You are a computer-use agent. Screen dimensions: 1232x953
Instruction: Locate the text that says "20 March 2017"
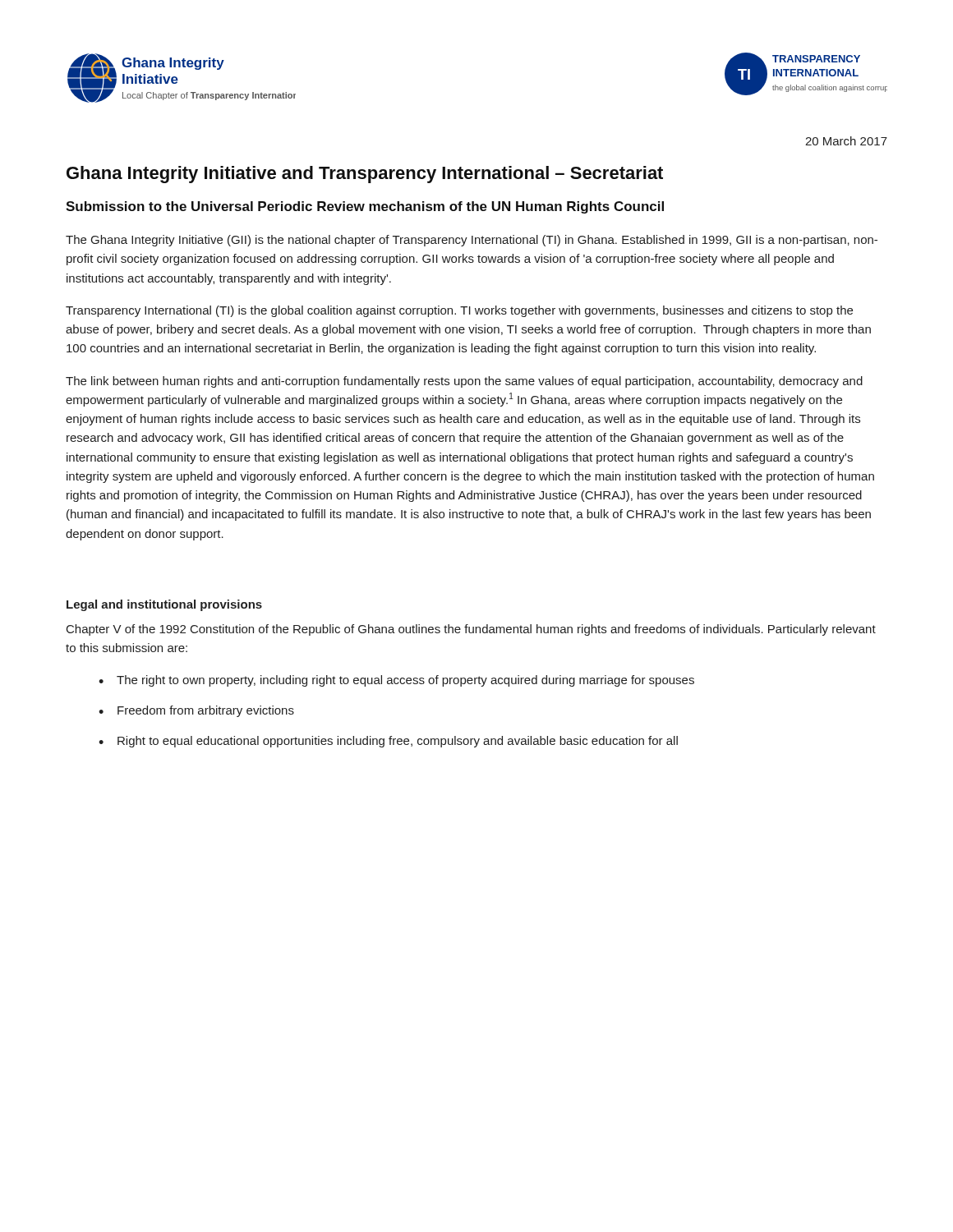(846, 141)
